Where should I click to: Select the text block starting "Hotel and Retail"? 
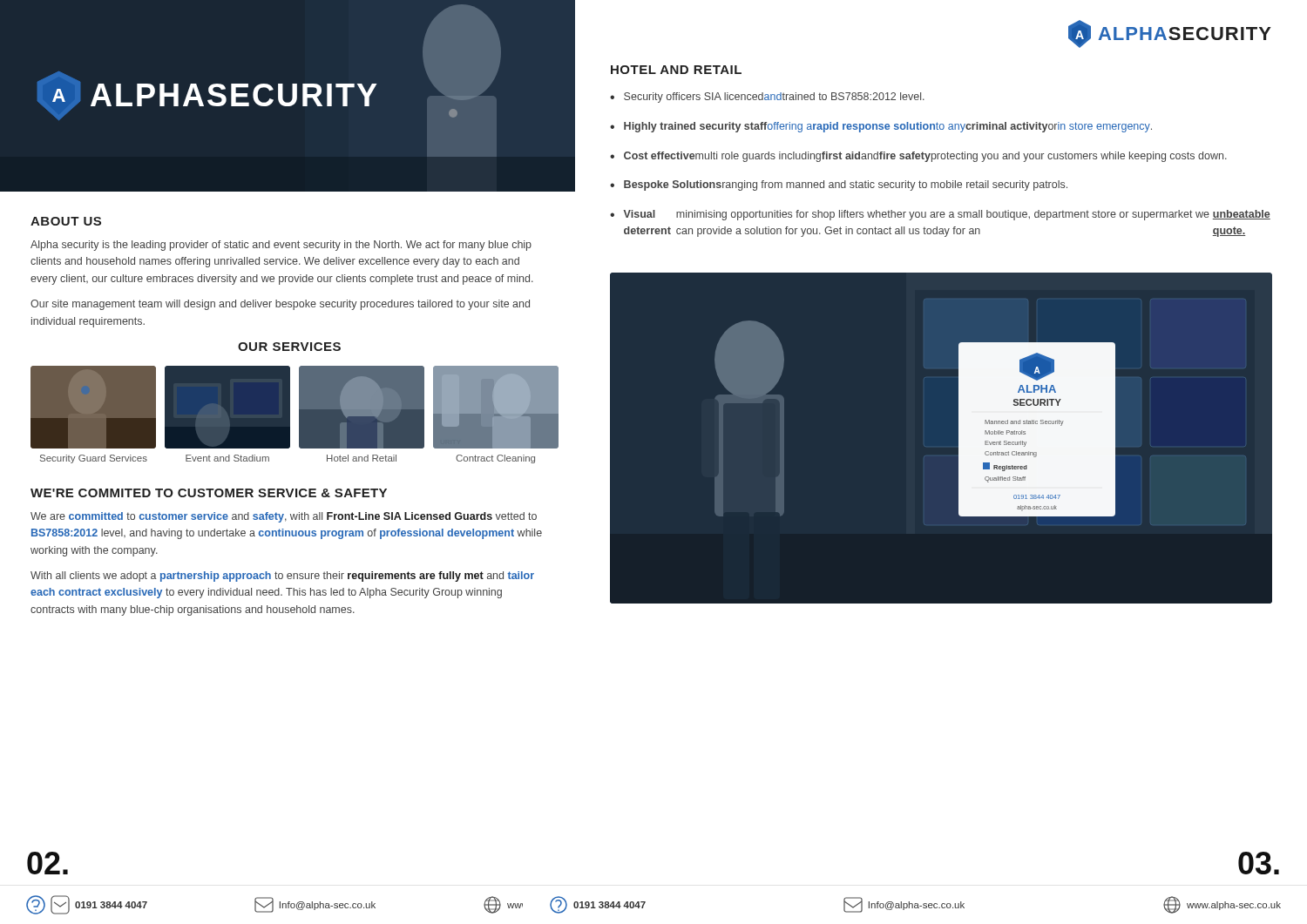[x=362, y=458]
